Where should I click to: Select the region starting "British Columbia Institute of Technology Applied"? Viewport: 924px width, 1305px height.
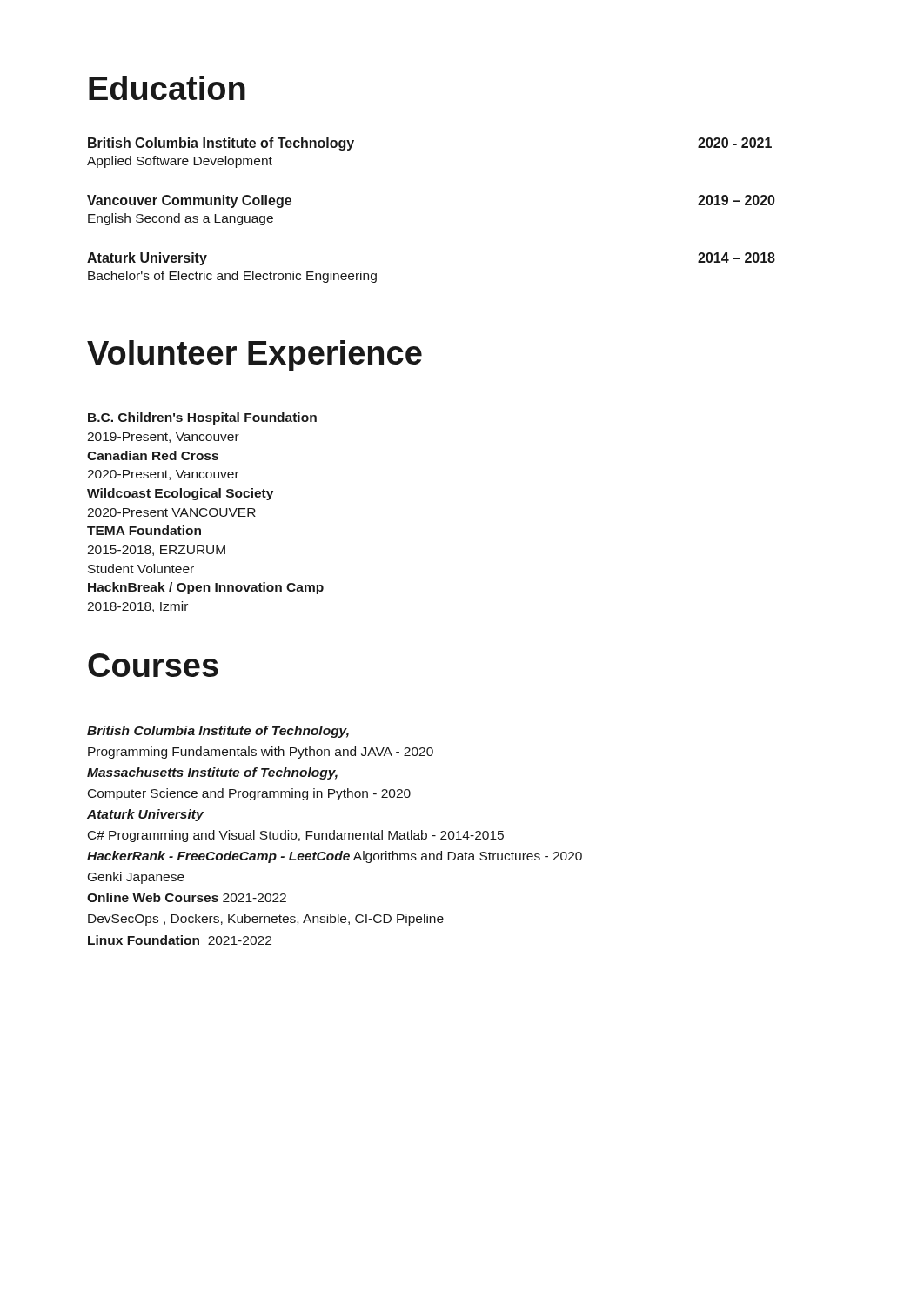click(221, 144)
